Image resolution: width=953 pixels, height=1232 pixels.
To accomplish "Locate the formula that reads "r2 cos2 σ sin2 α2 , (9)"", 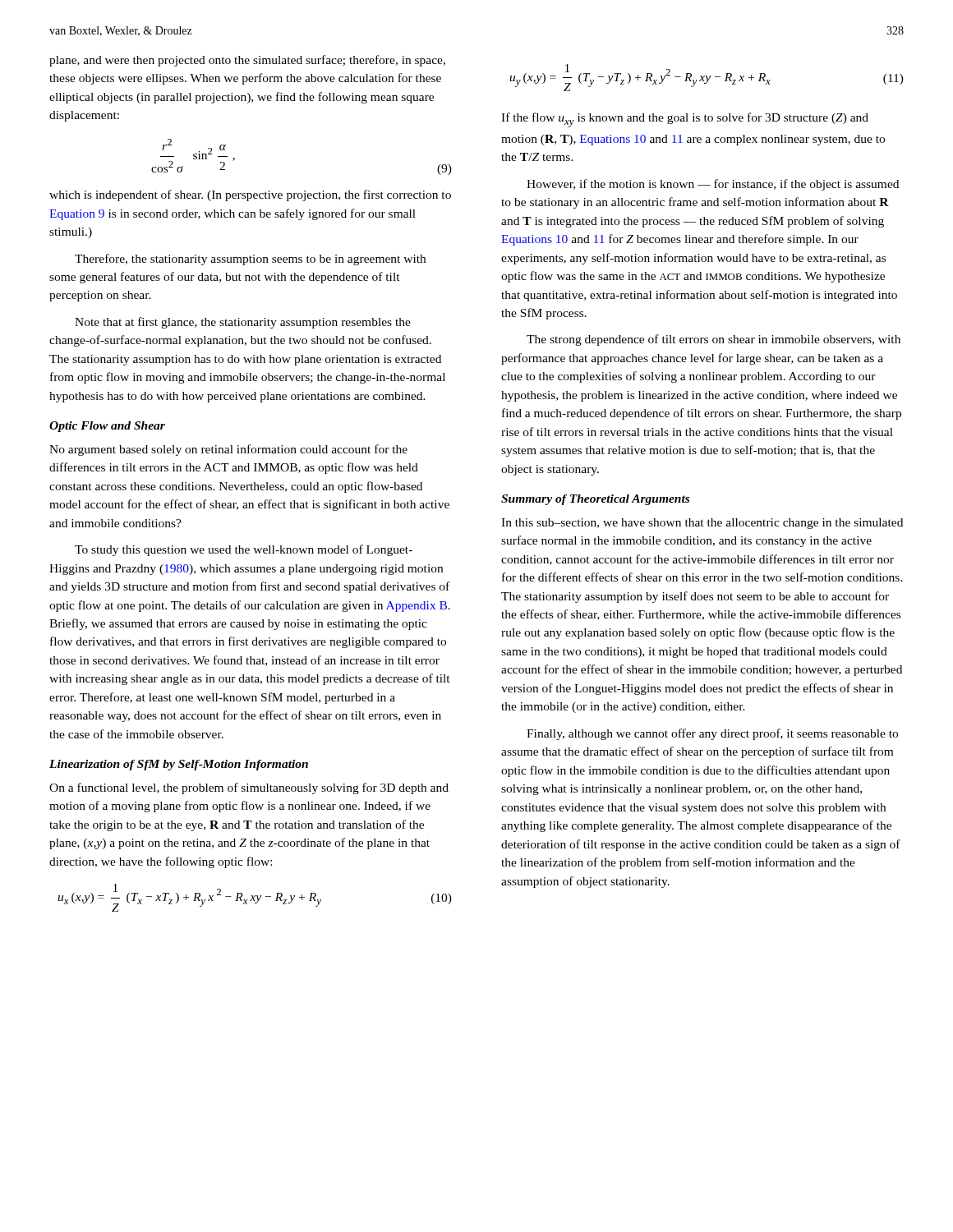I will pyautogui.click(x=251, y=156).
